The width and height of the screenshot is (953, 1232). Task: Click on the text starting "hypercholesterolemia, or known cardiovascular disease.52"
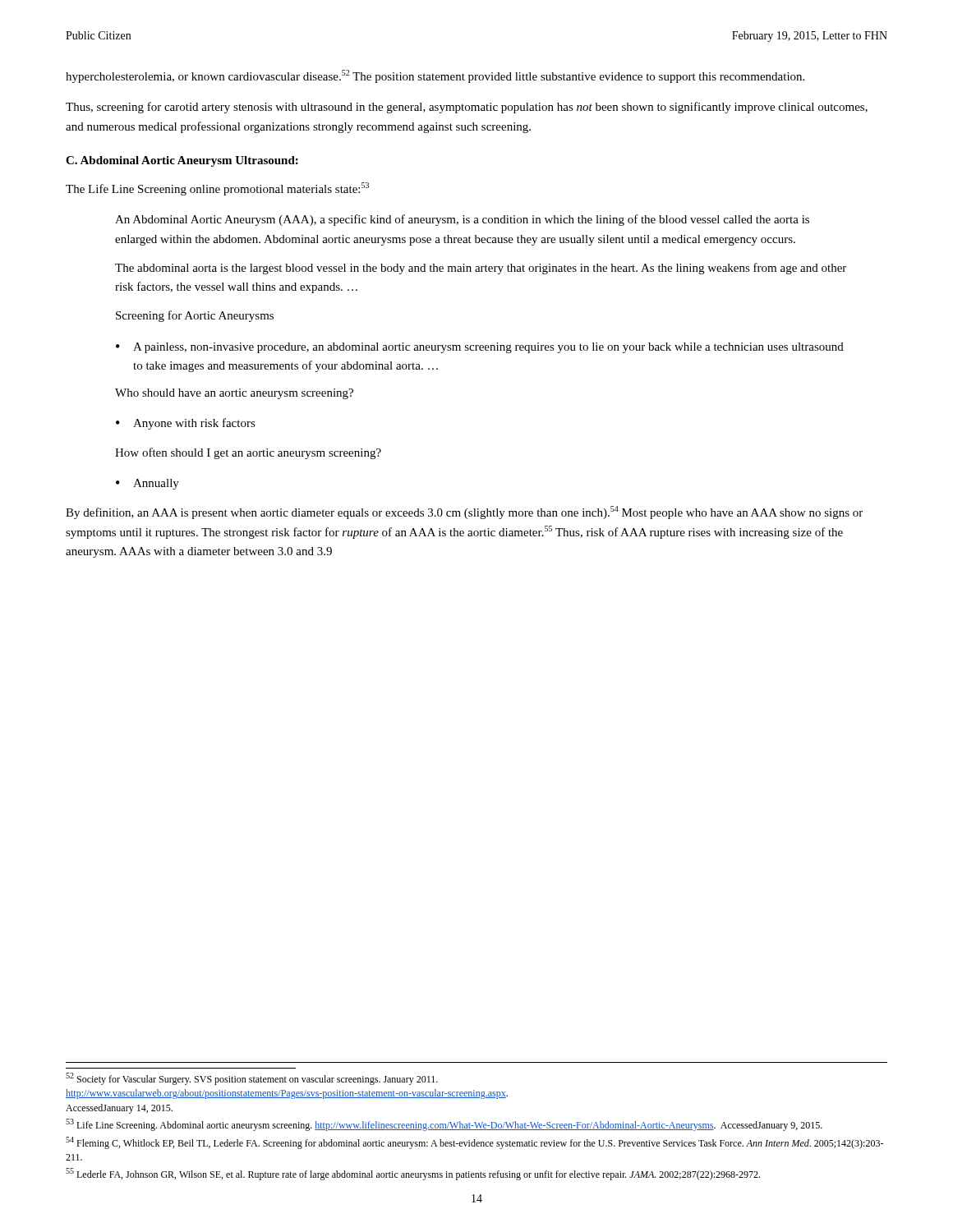(476, 77)
